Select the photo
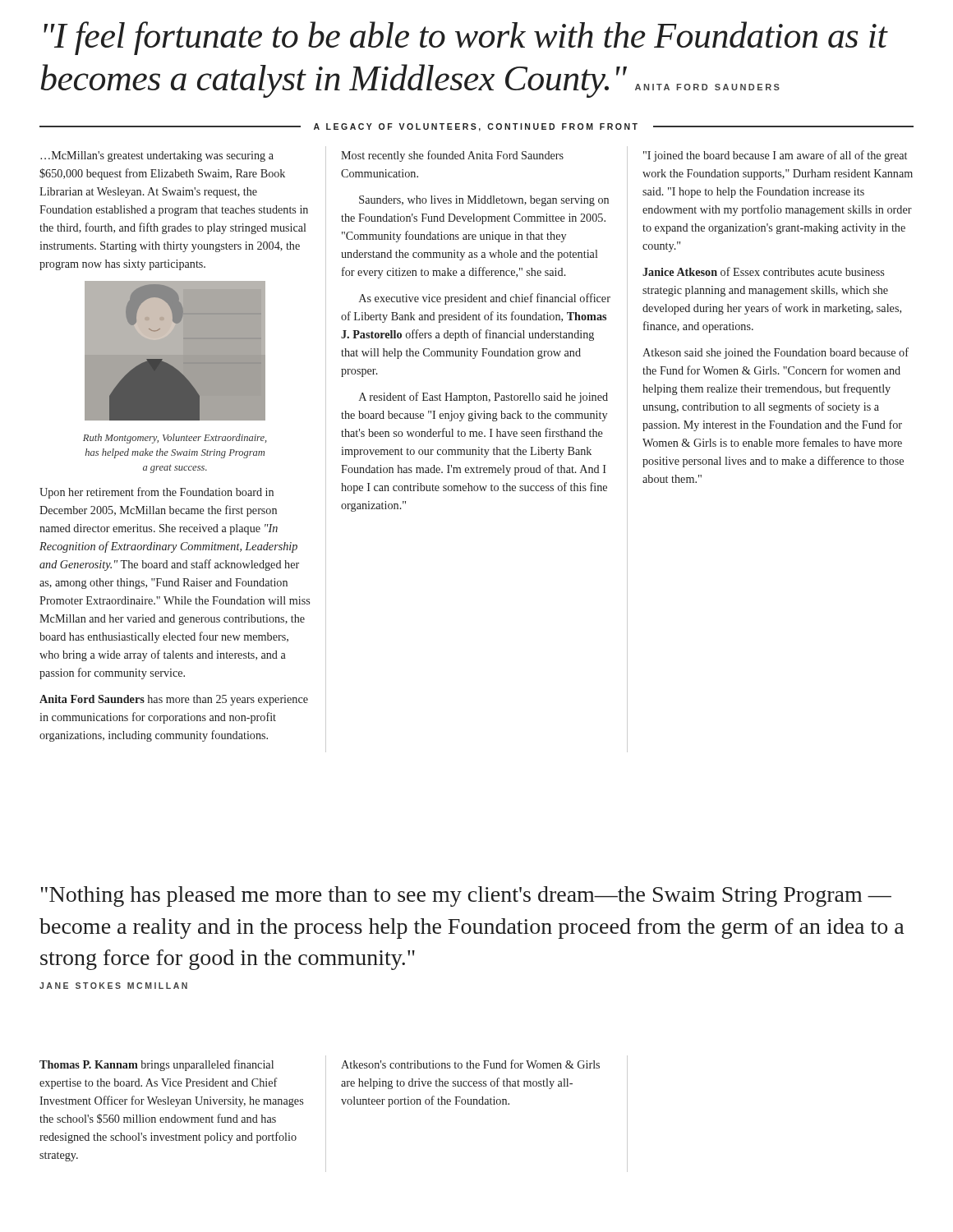Image resolution: width=953 pixels, height=1232 pixels. [175, 353]
